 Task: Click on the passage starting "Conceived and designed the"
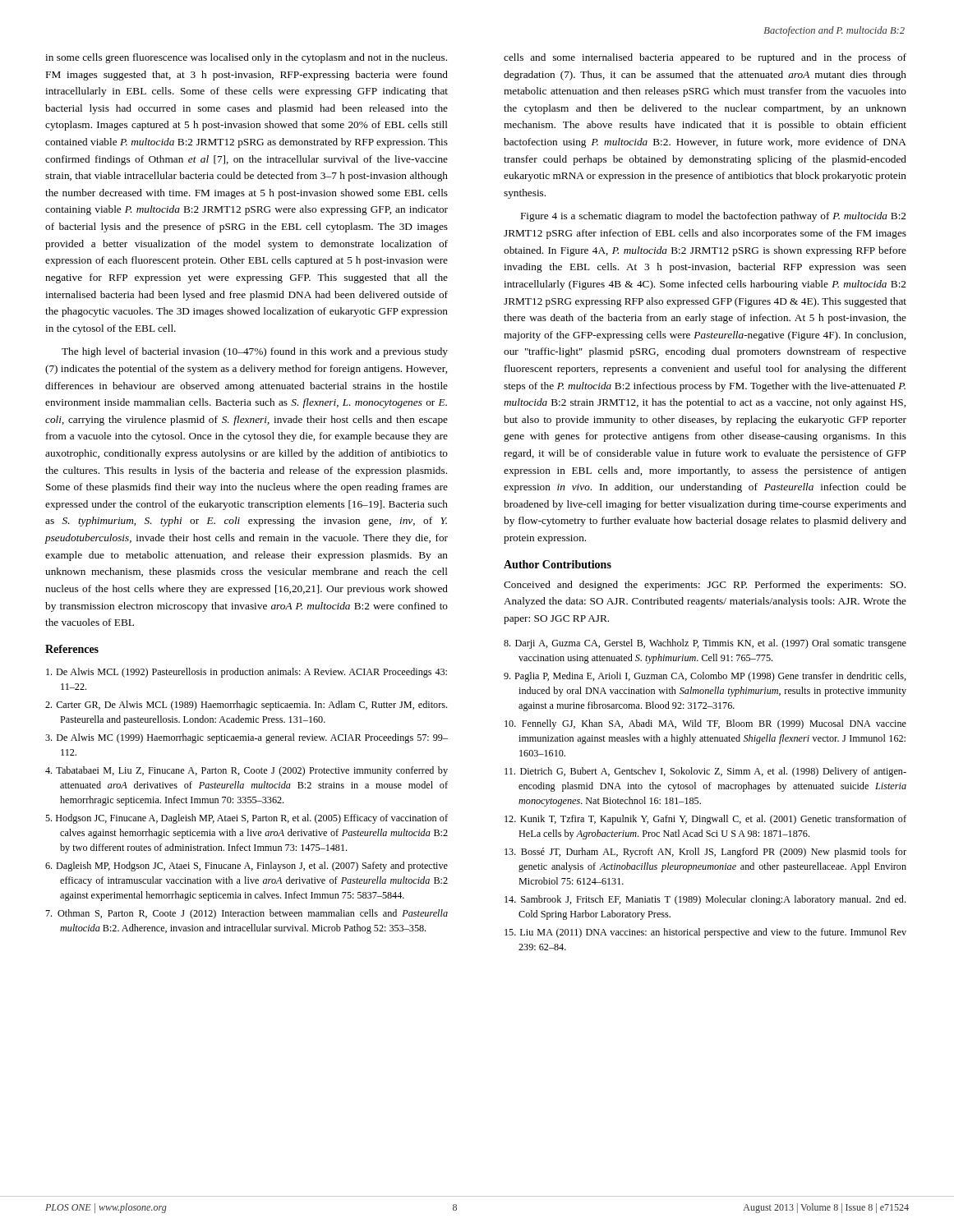point(705,602)
